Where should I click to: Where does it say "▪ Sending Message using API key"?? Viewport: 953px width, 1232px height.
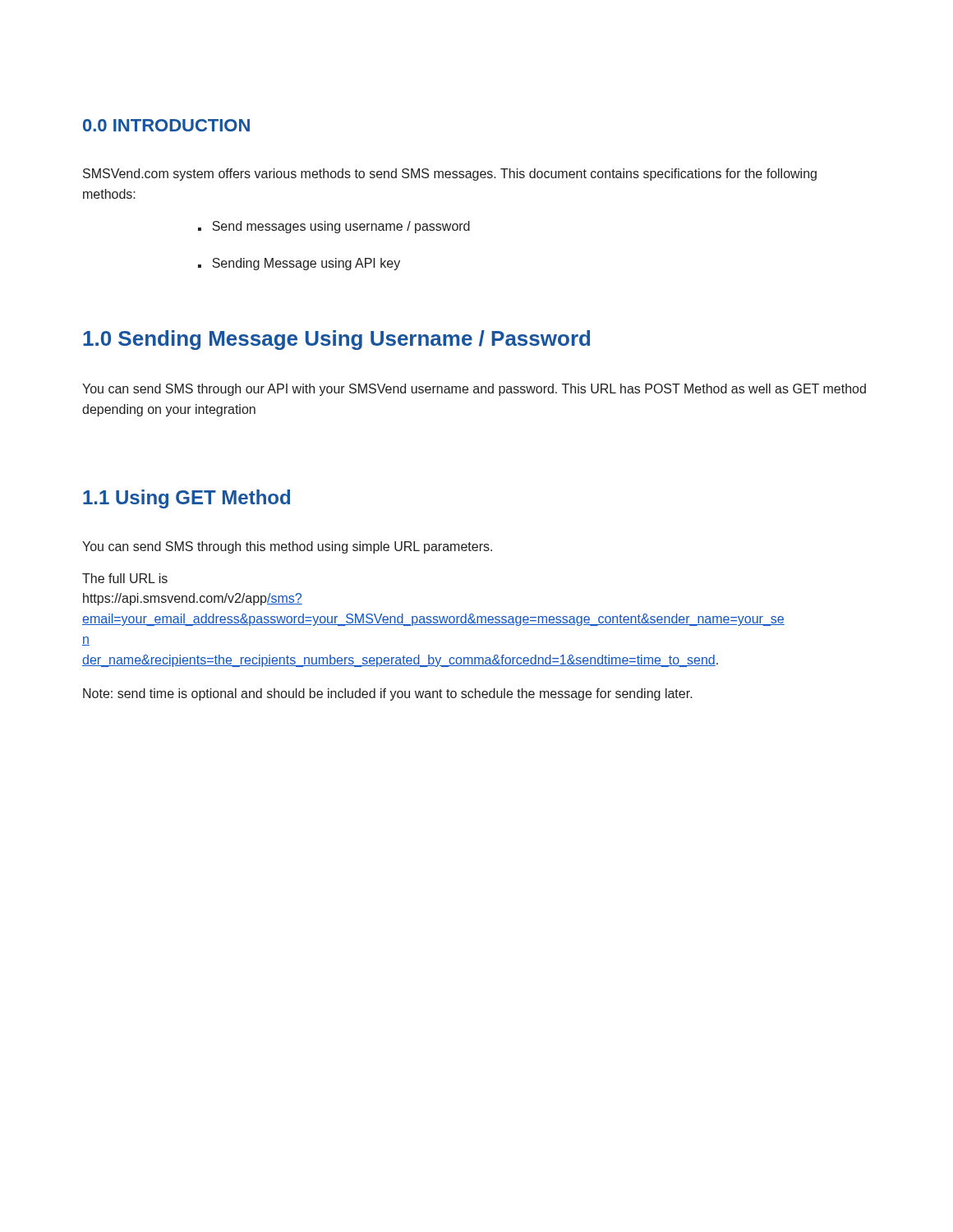click(299, 266)
